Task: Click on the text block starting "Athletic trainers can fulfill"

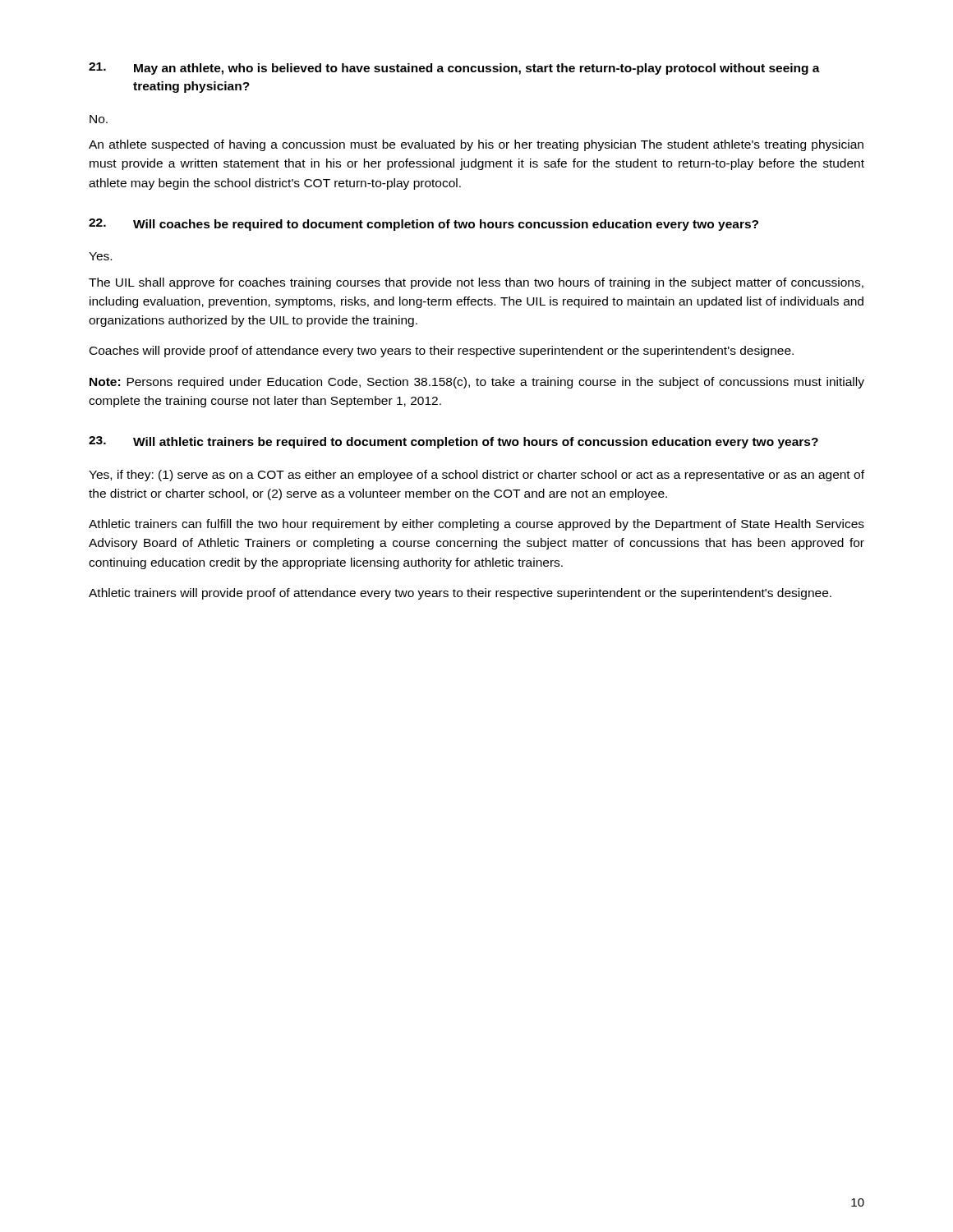Action: tap(476, 543)
